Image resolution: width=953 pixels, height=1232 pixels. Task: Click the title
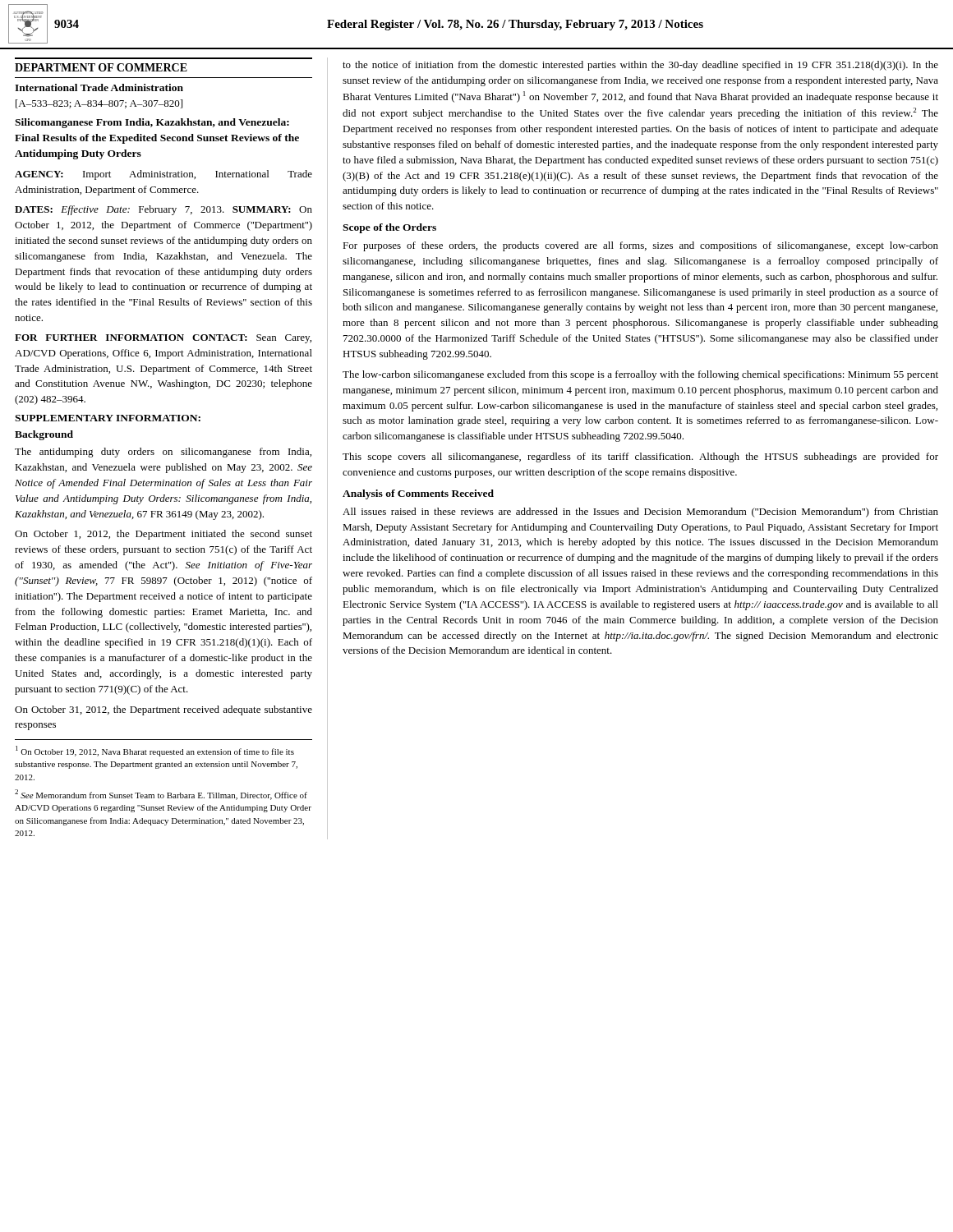click(x=157, y=138)
